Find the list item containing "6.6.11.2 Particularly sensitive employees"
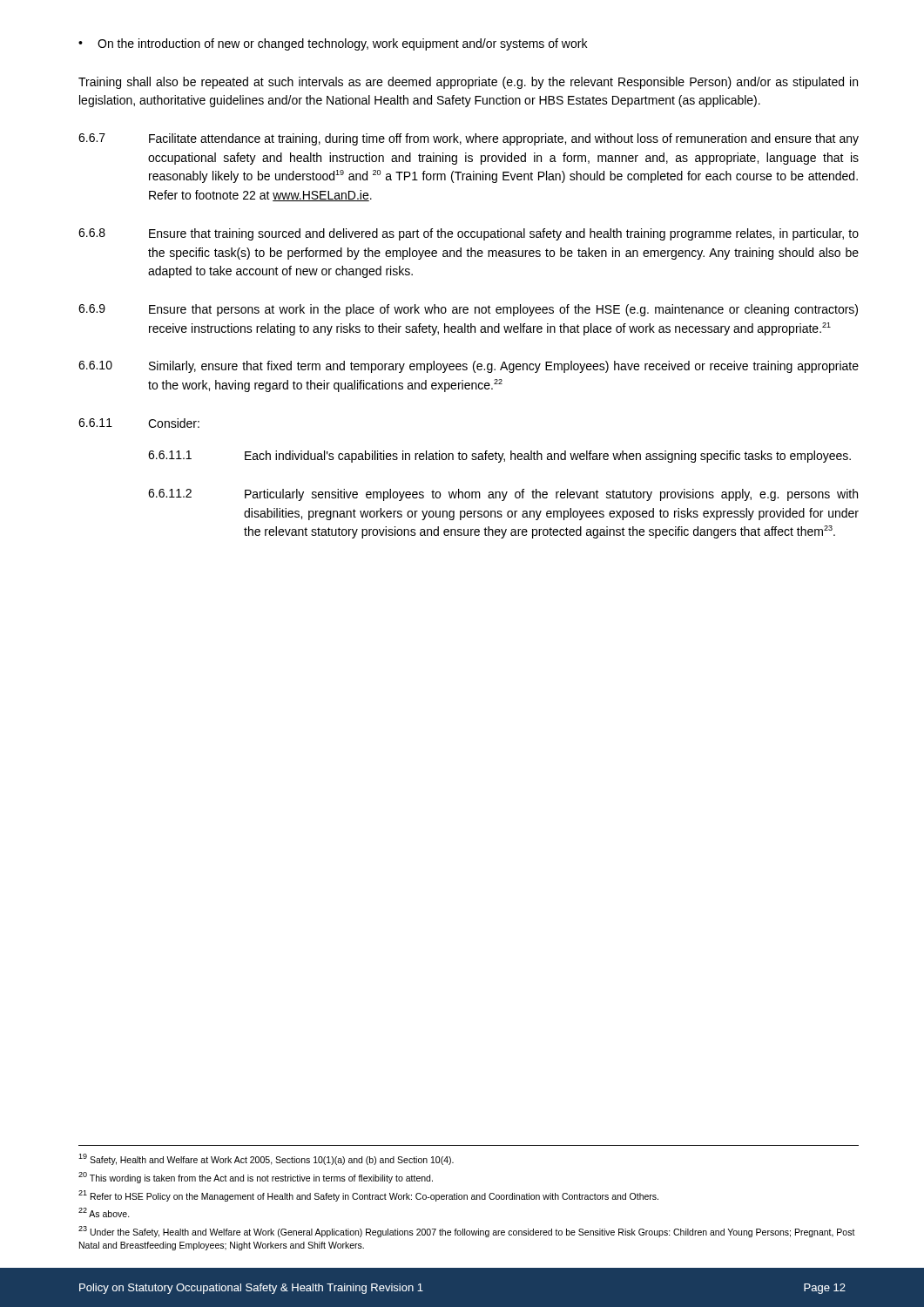Viewport: 924px width, 1307px height. 503,514
